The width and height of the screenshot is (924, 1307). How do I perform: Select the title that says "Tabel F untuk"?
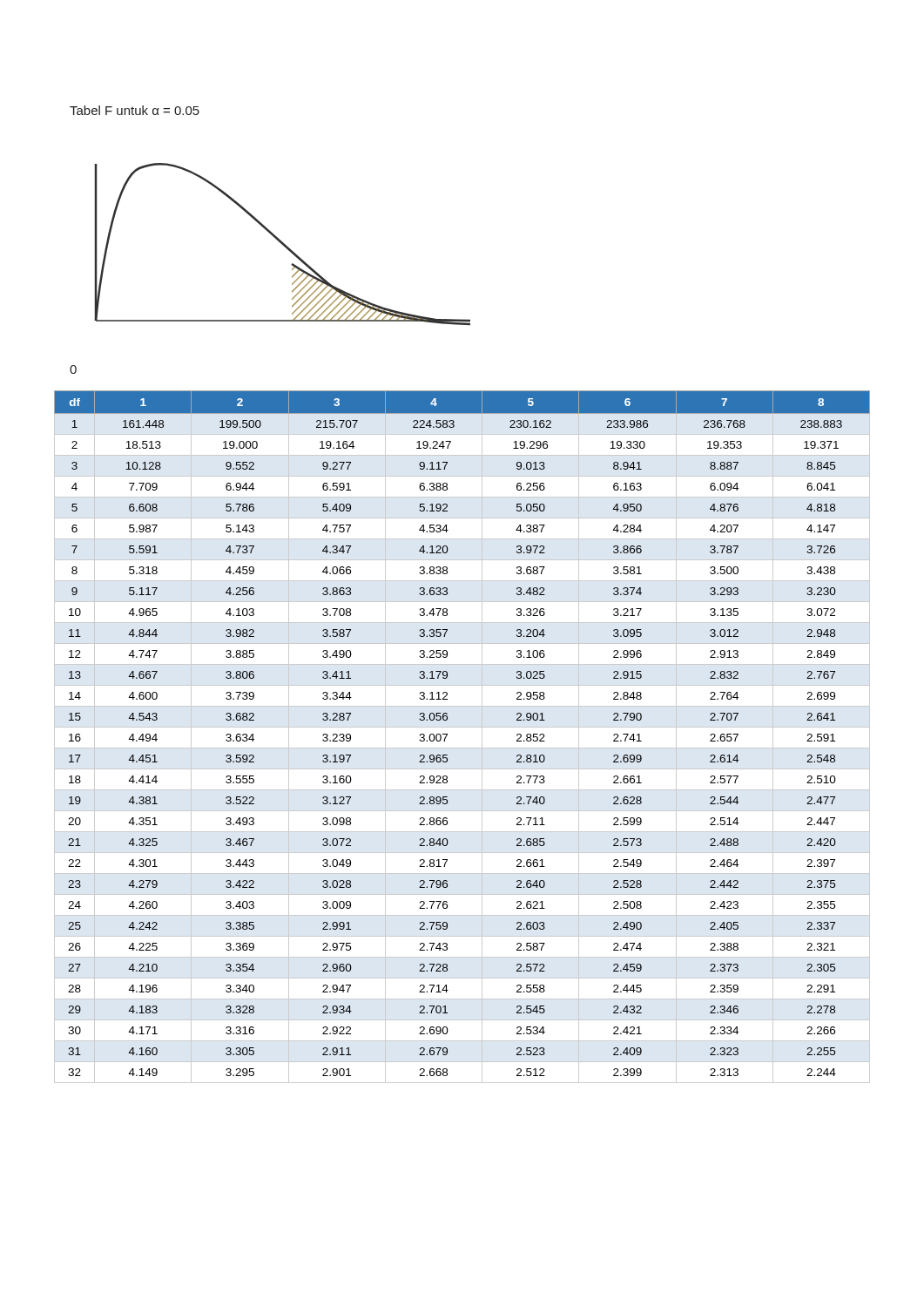135,110
